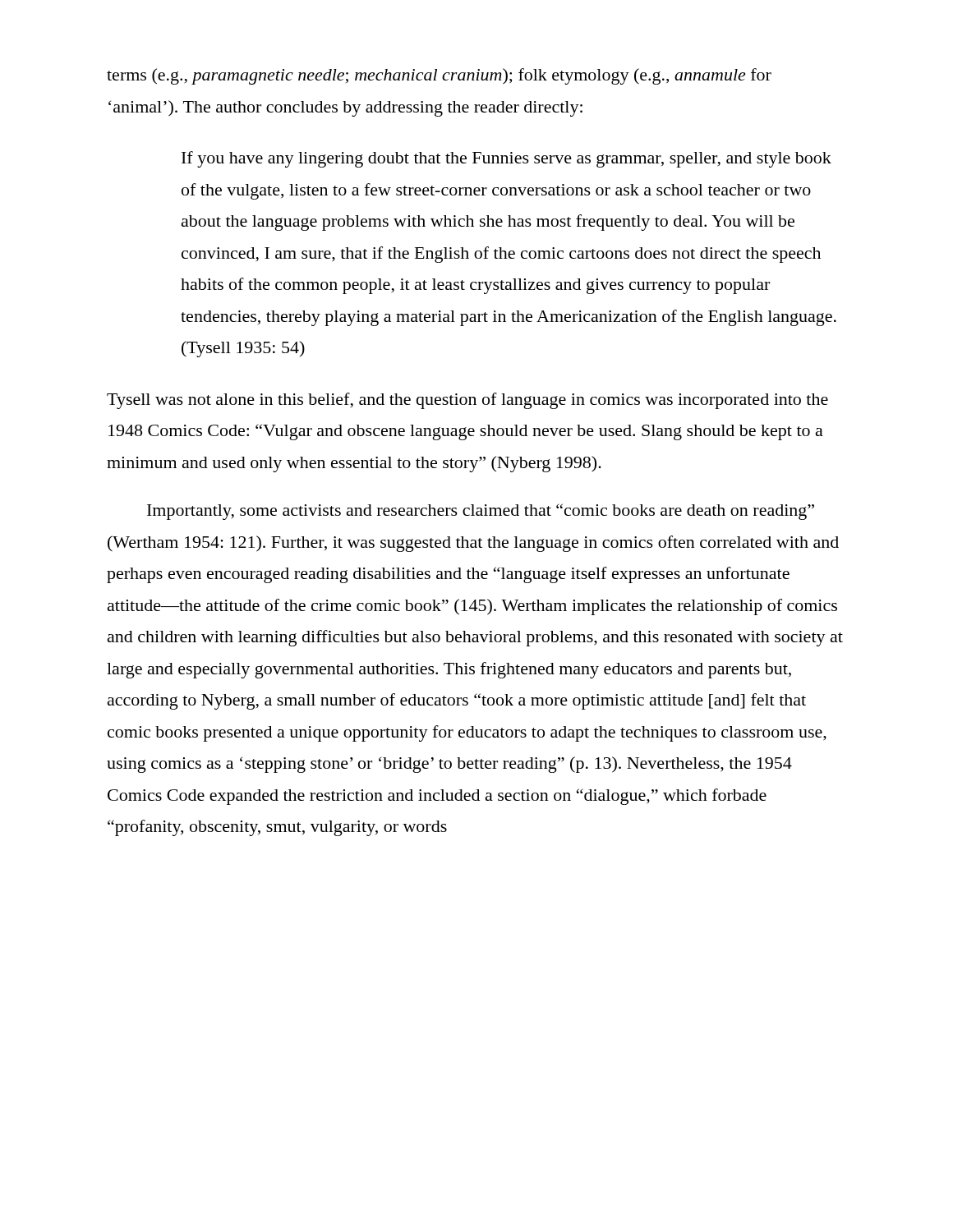Find the block on this page that starts "terms (e.g., paramagnetic"
Viewport: 953px width, 1232px height.
point(439,90)
